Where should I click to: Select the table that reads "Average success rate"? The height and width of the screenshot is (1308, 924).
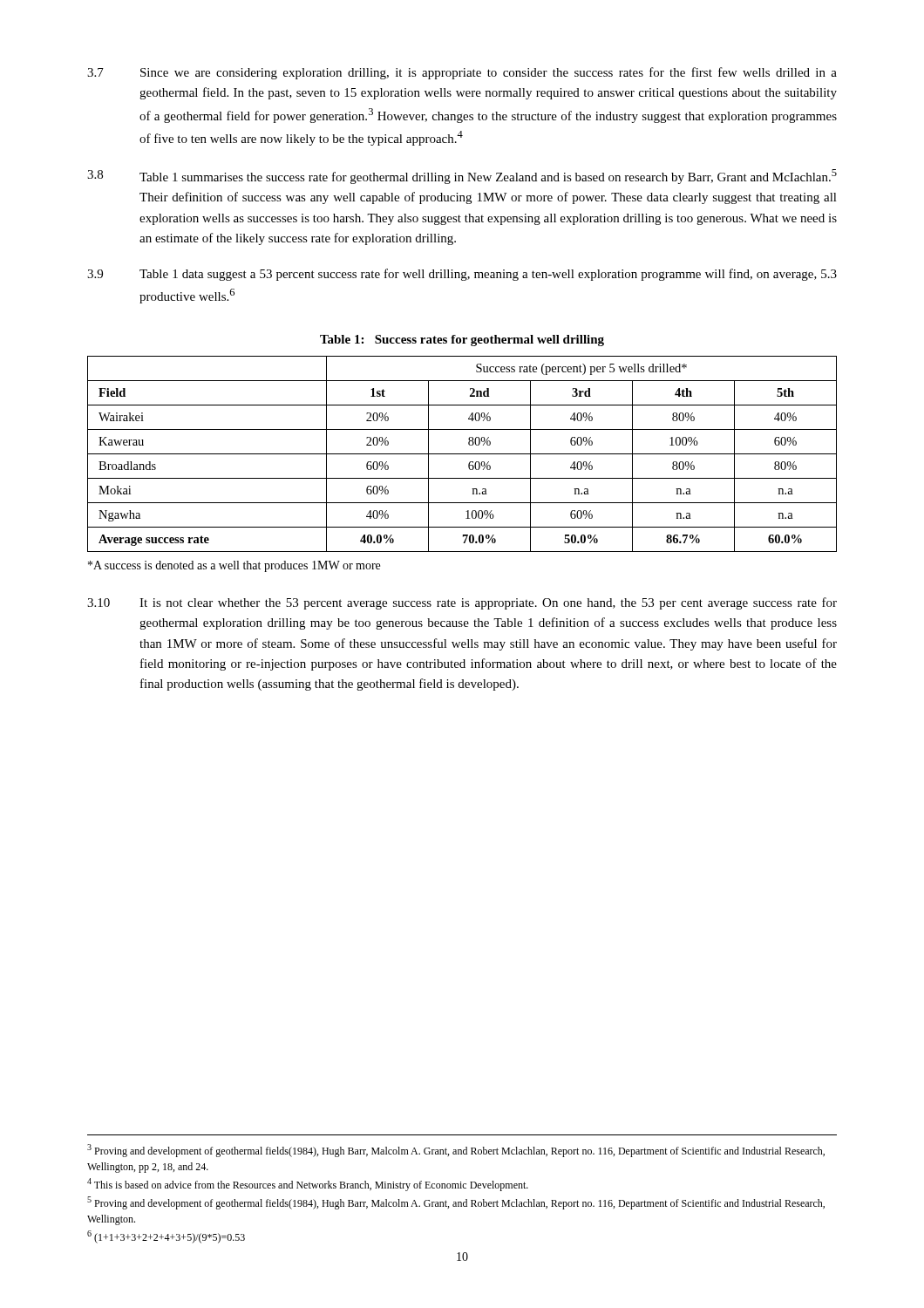[462, 453]
